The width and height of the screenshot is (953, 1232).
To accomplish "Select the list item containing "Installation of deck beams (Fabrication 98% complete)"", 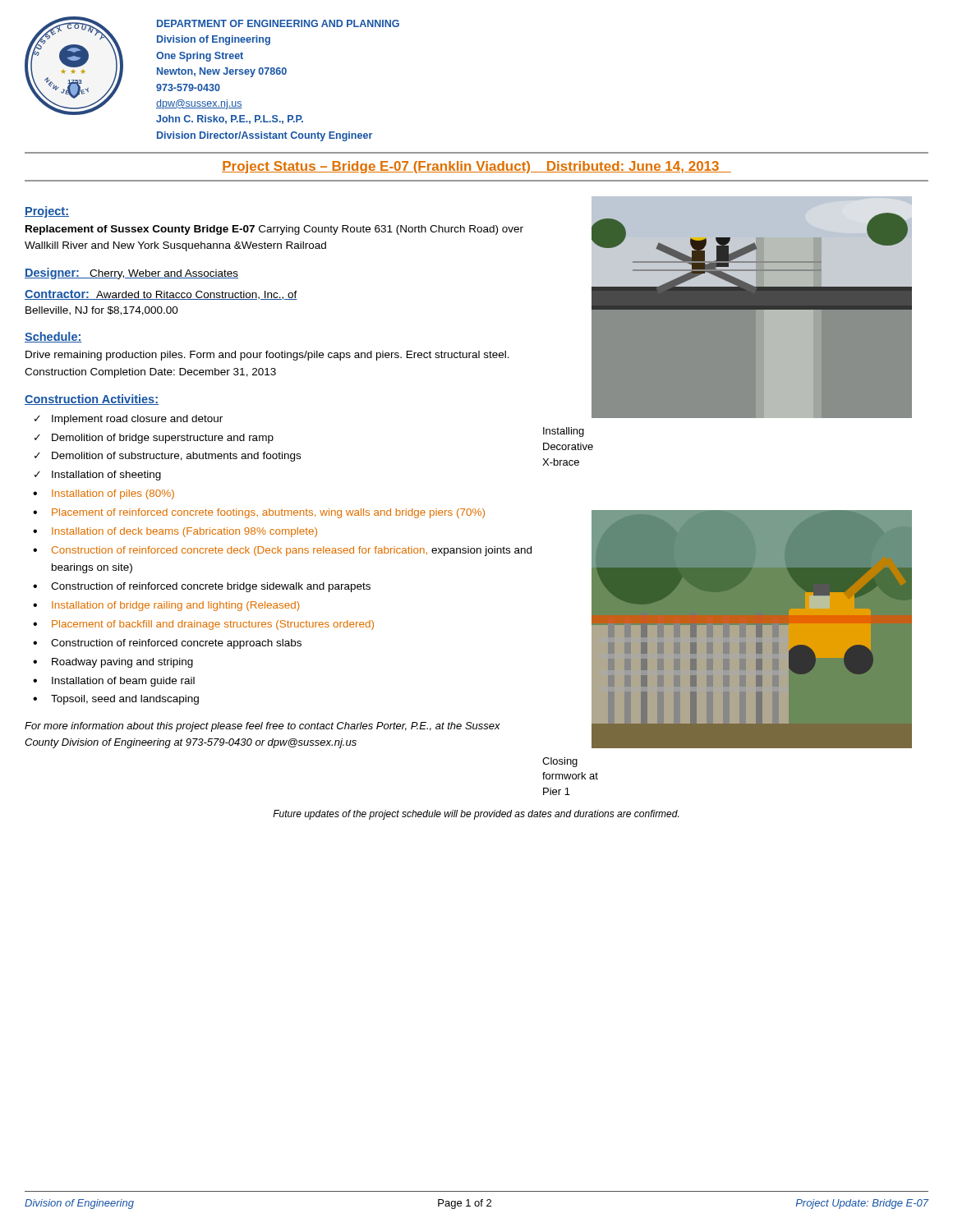I will coord(184,531).
